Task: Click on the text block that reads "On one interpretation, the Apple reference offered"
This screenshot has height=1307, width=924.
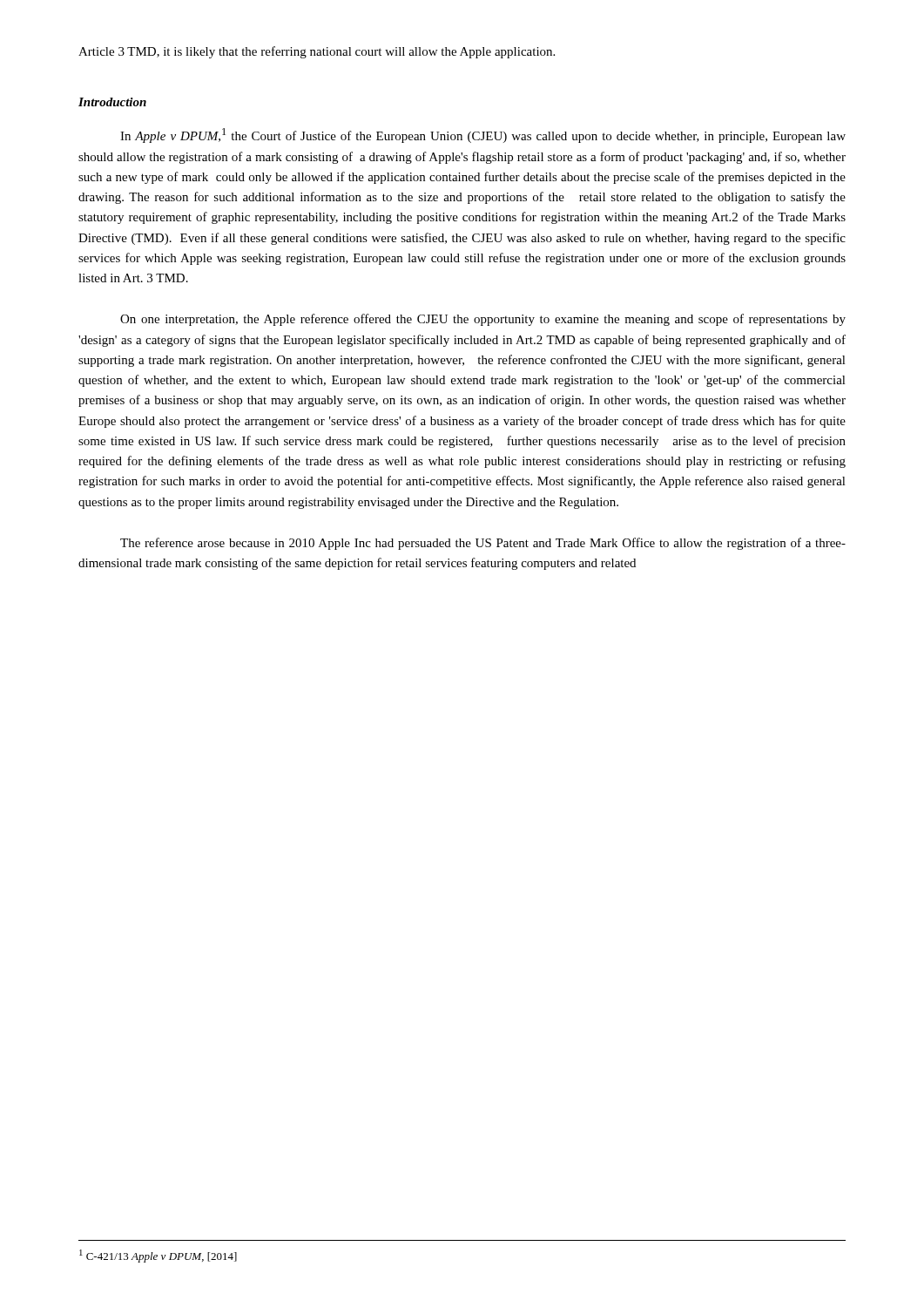Action: pos(462,410)
